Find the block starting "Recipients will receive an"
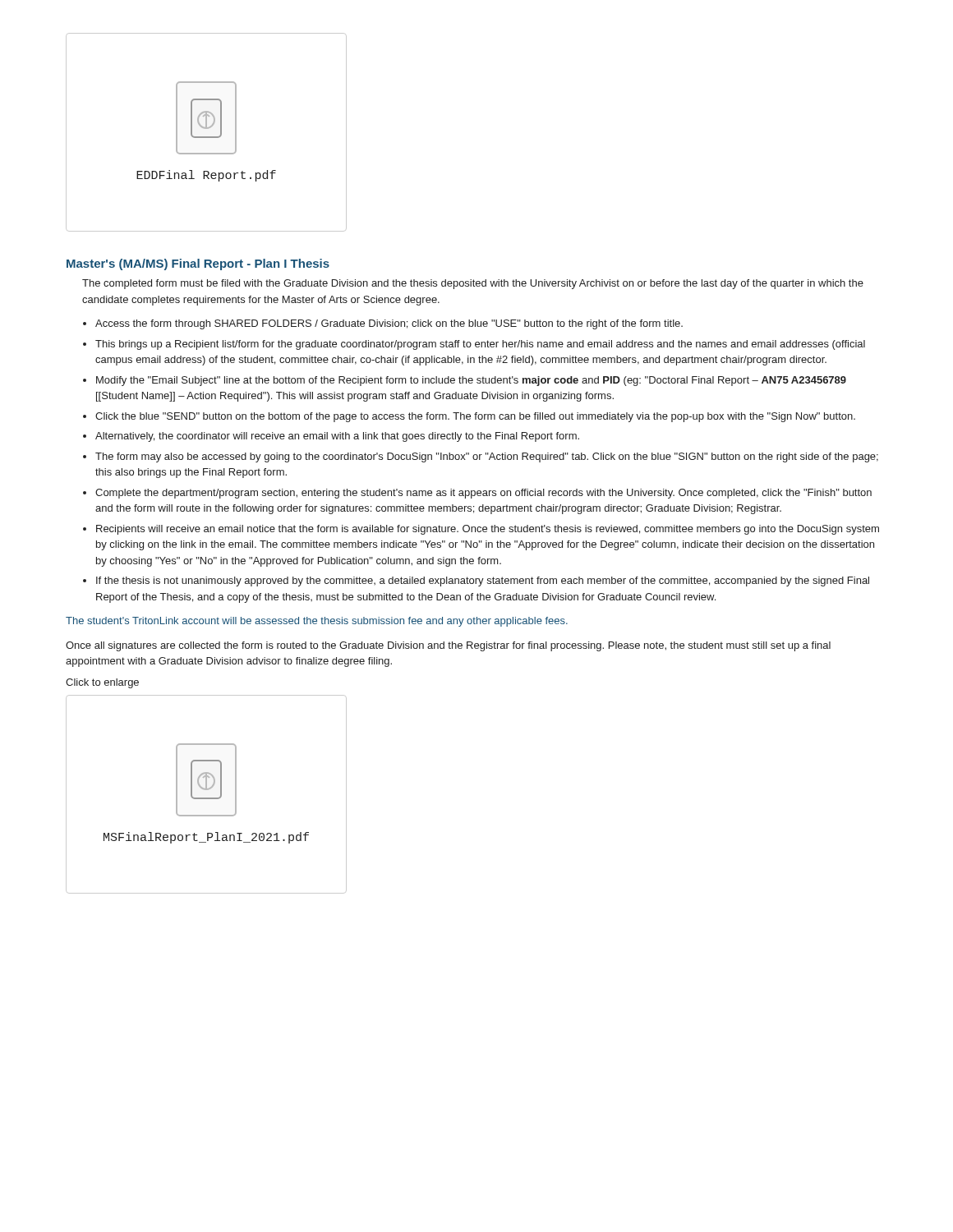 [488, 544]
